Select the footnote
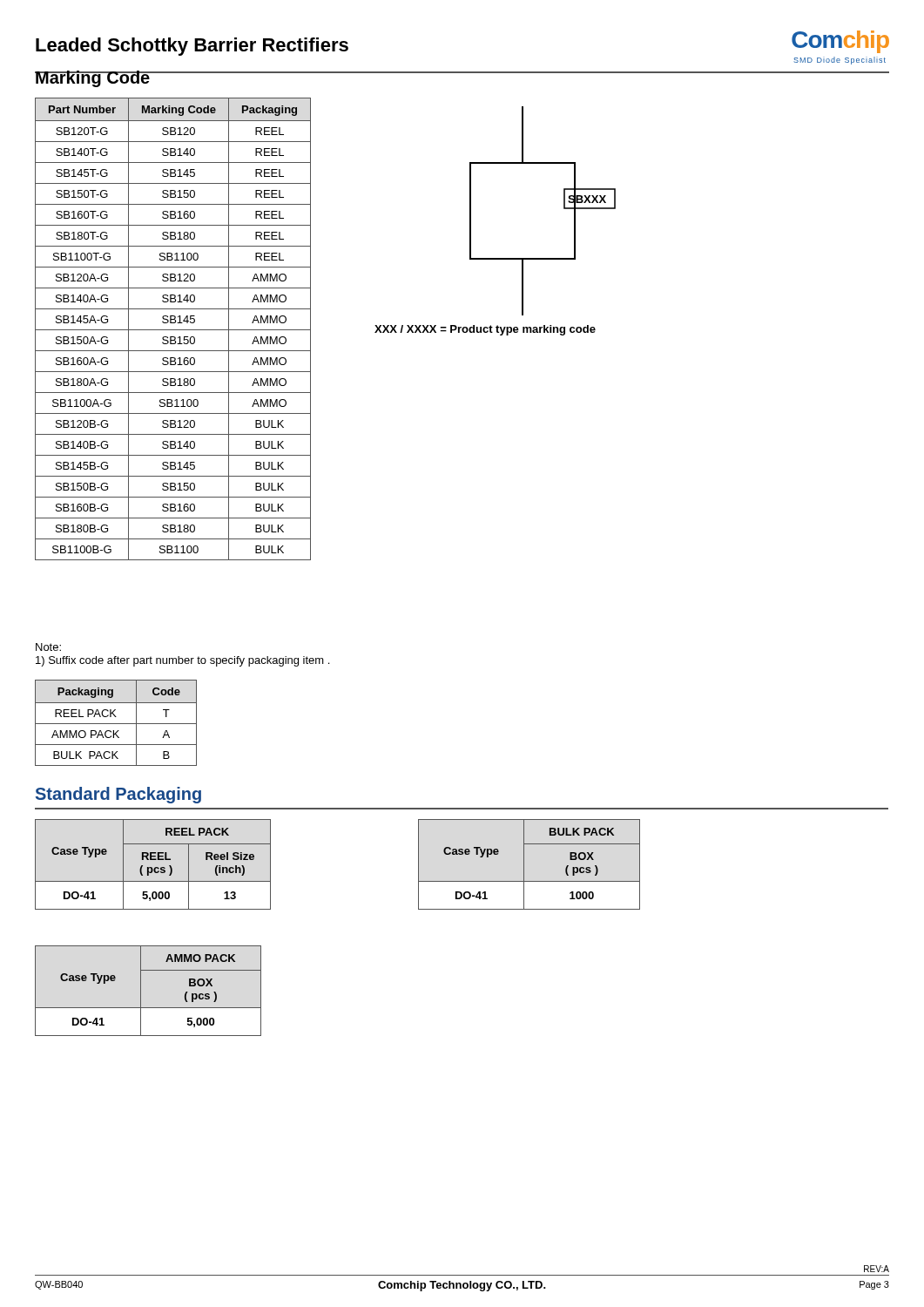This screenshot has height=1307, width=924. coord(876,1269)
